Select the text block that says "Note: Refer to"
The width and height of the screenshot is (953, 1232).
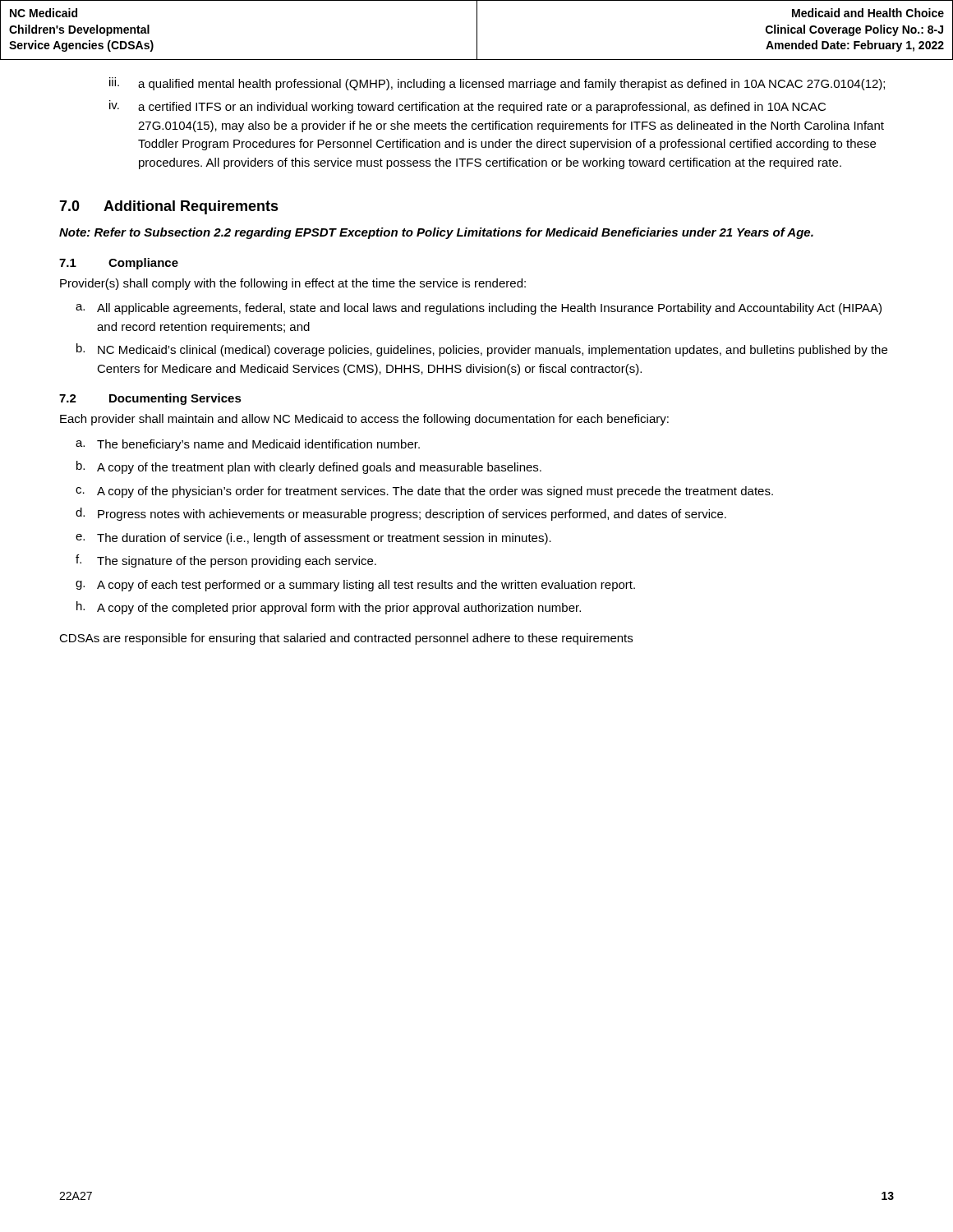pyautogui.click(x=437, y=232)
